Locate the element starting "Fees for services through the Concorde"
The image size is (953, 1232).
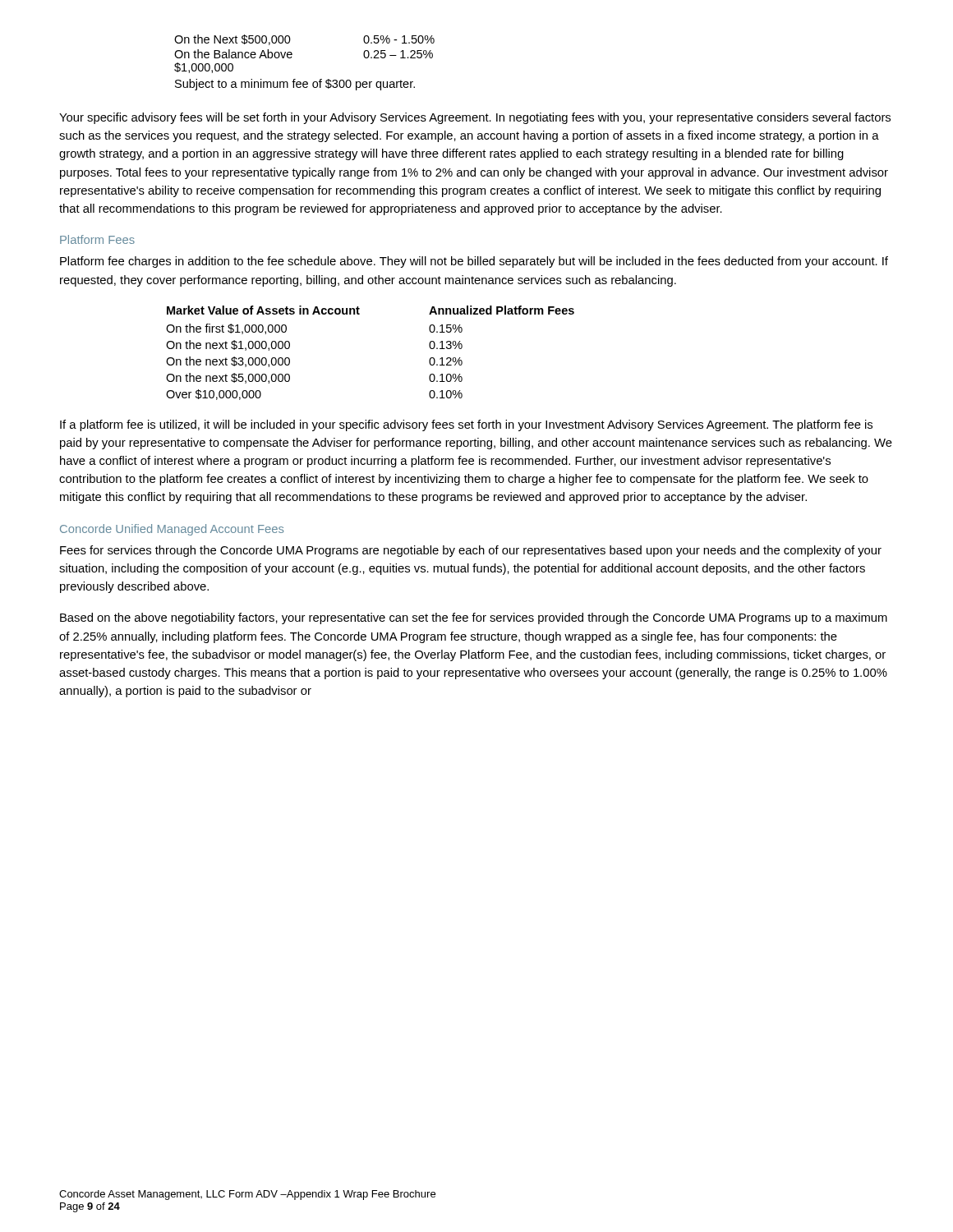click(476, 568)
